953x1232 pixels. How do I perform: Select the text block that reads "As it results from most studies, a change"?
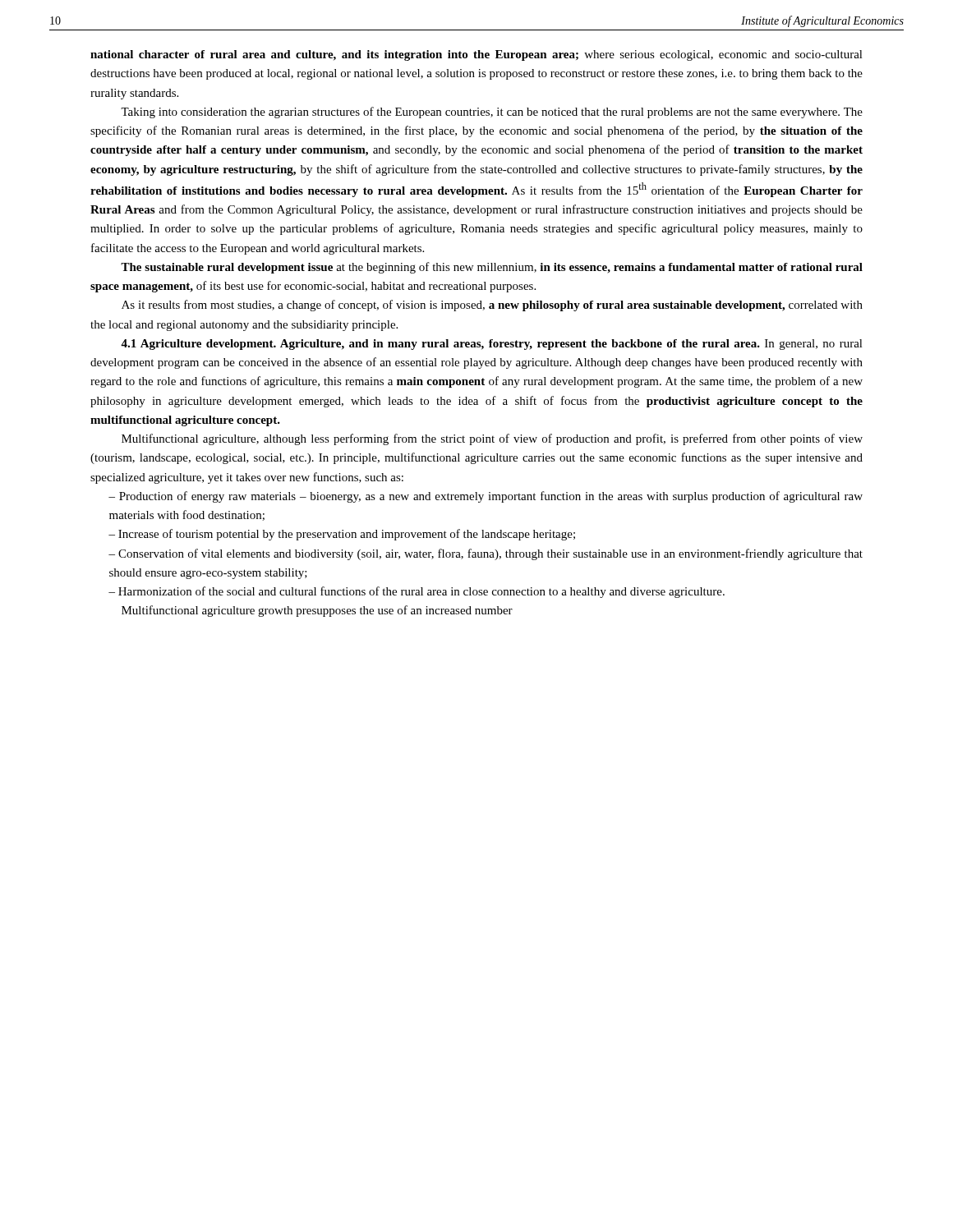[476, 314]
